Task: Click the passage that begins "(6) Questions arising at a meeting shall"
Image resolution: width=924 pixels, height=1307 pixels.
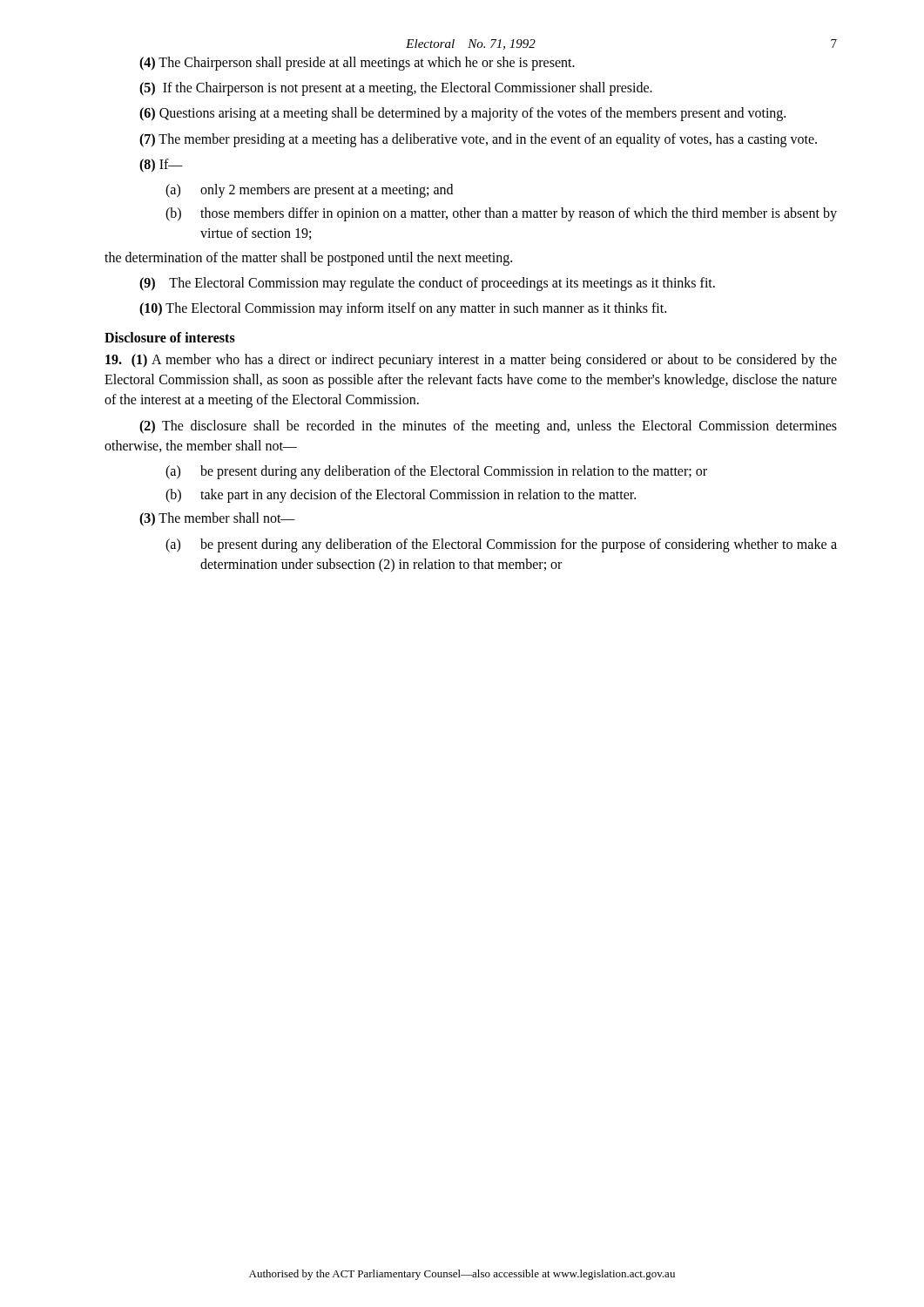Action: (463, 113)
